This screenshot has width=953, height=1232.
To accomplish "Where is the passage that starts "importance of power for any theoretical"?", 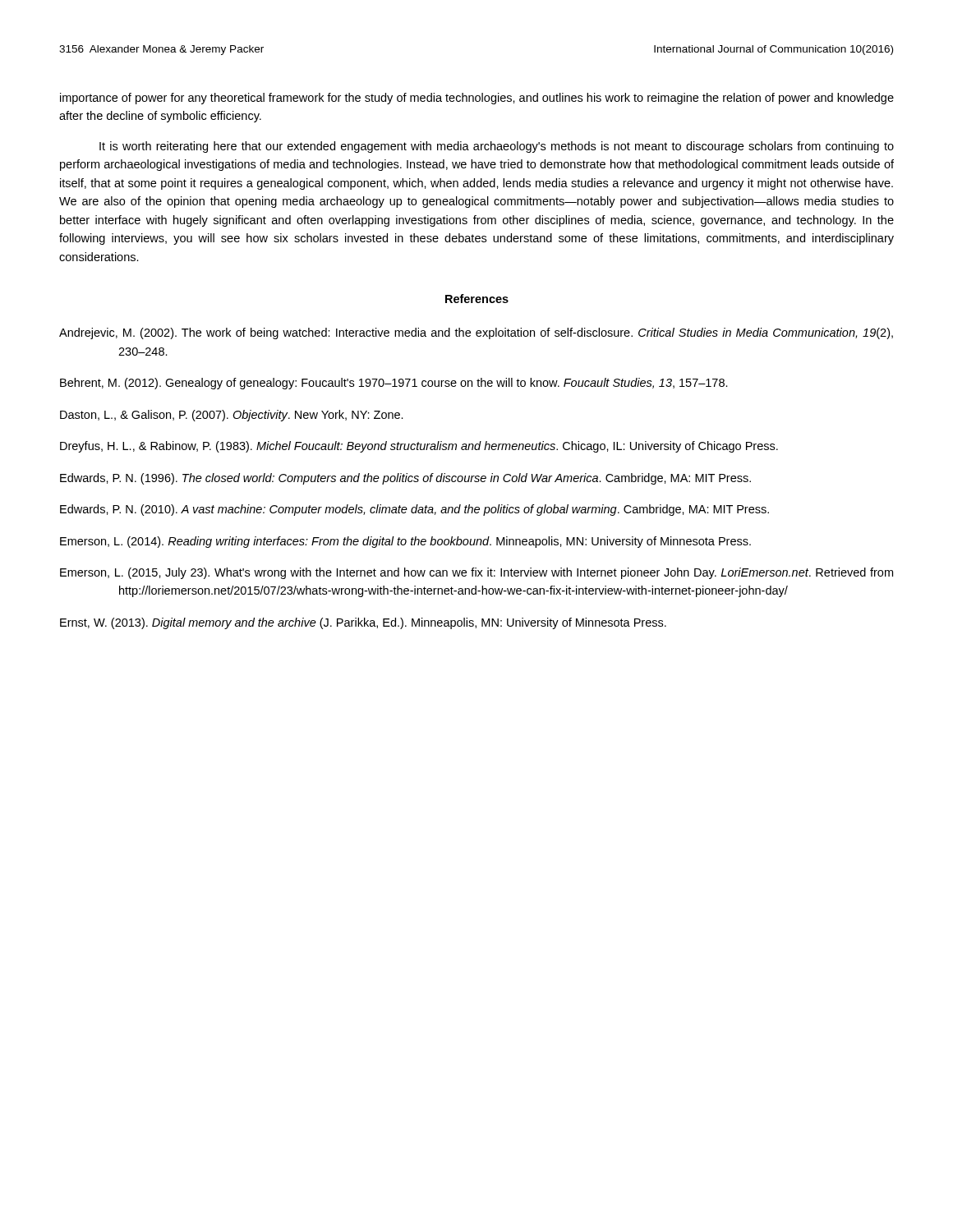I will point(476,107).
